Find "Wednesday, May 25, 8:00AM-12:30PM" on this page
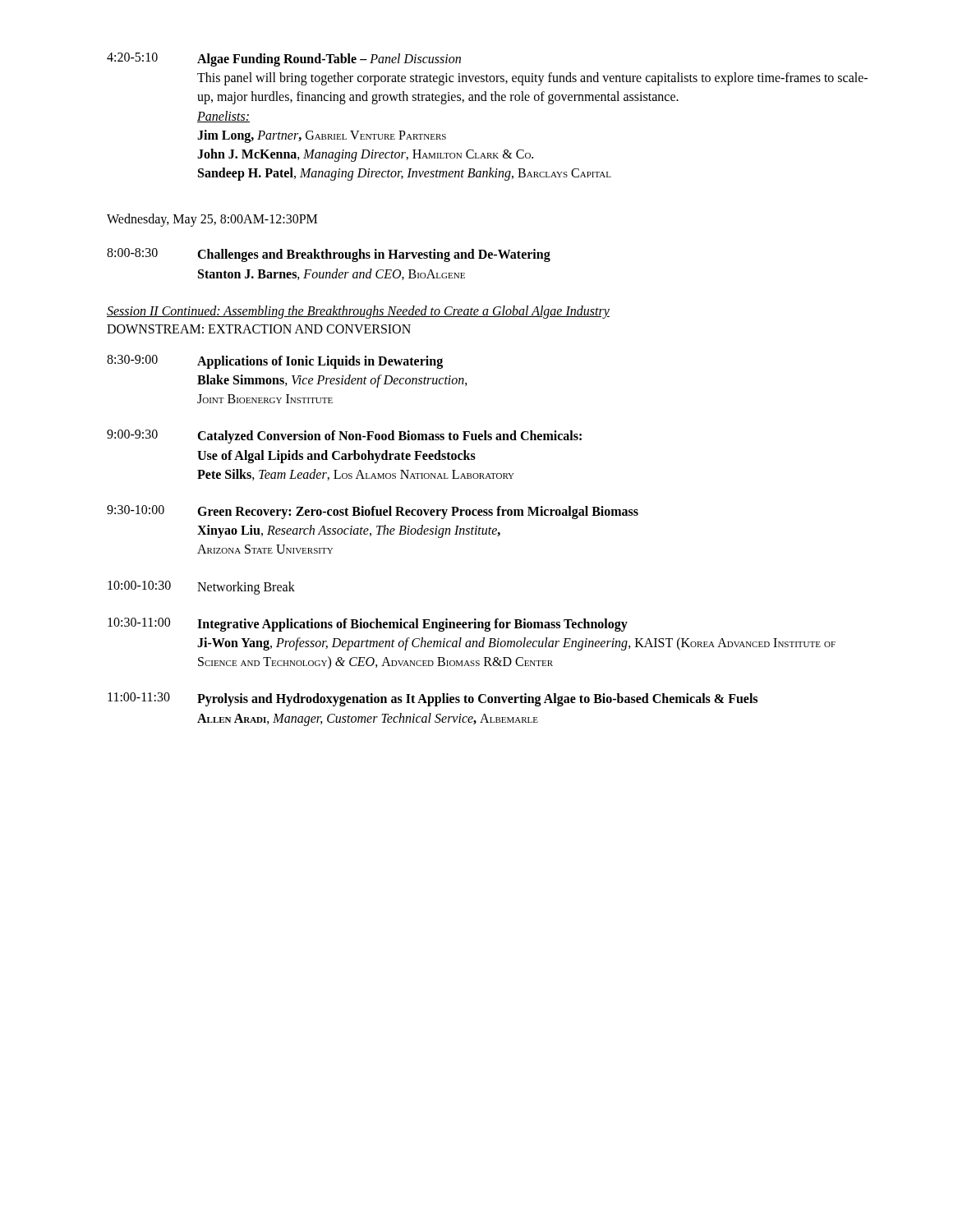 [212, 219]
